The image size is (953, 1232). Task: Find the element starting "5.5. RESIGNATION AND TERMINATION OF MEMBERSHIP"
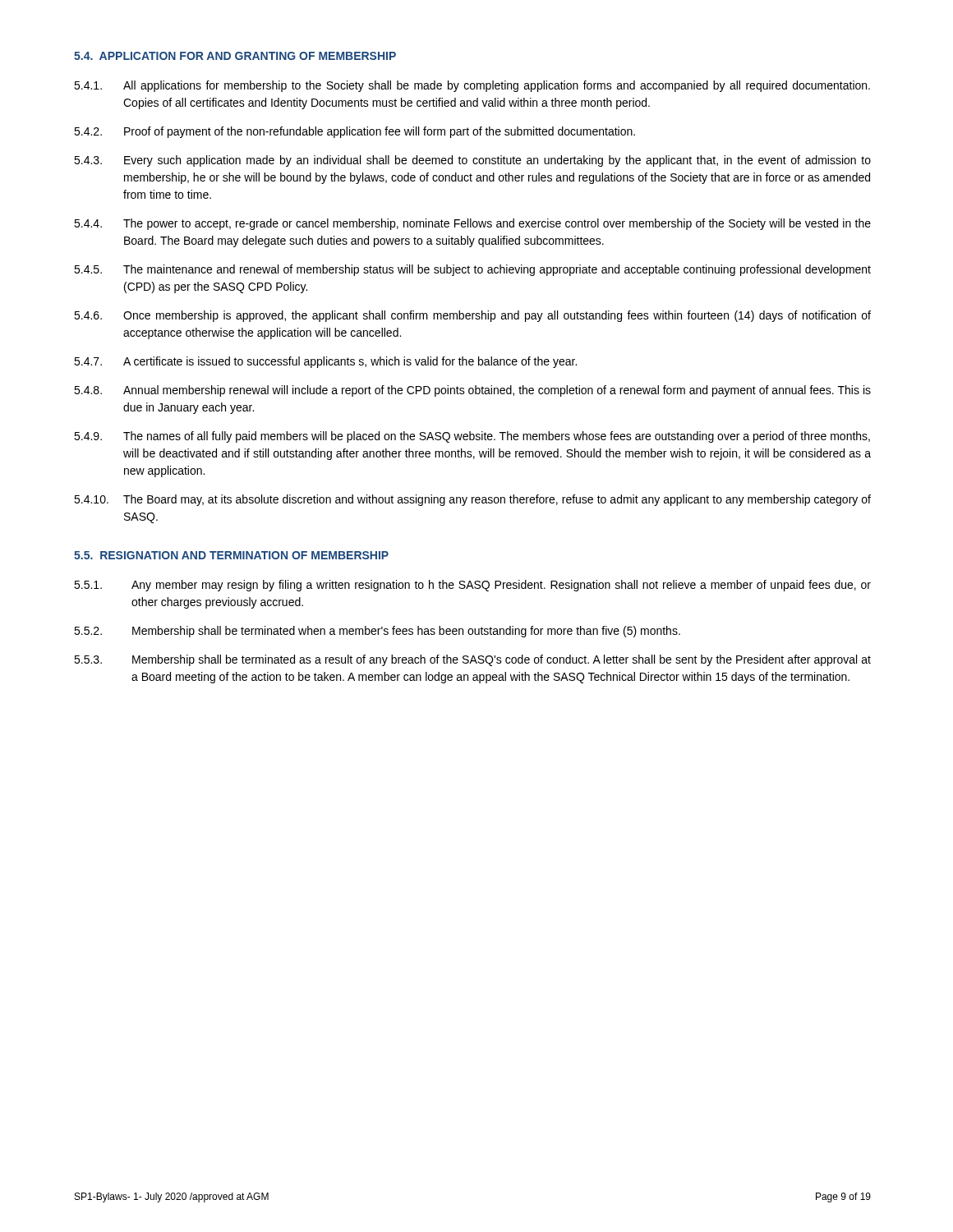(231, 555)
